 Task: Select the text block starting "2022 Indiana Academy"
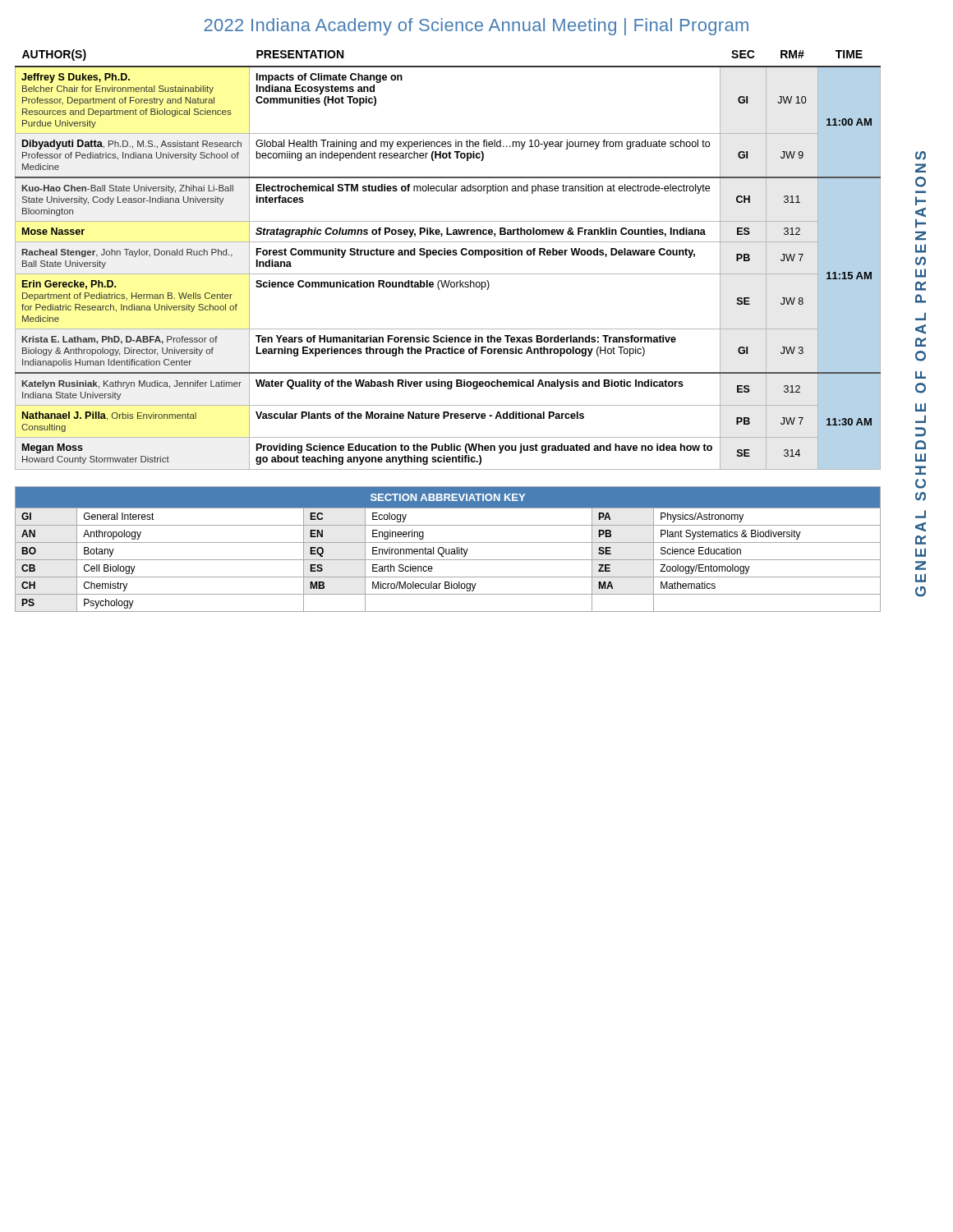476,22
